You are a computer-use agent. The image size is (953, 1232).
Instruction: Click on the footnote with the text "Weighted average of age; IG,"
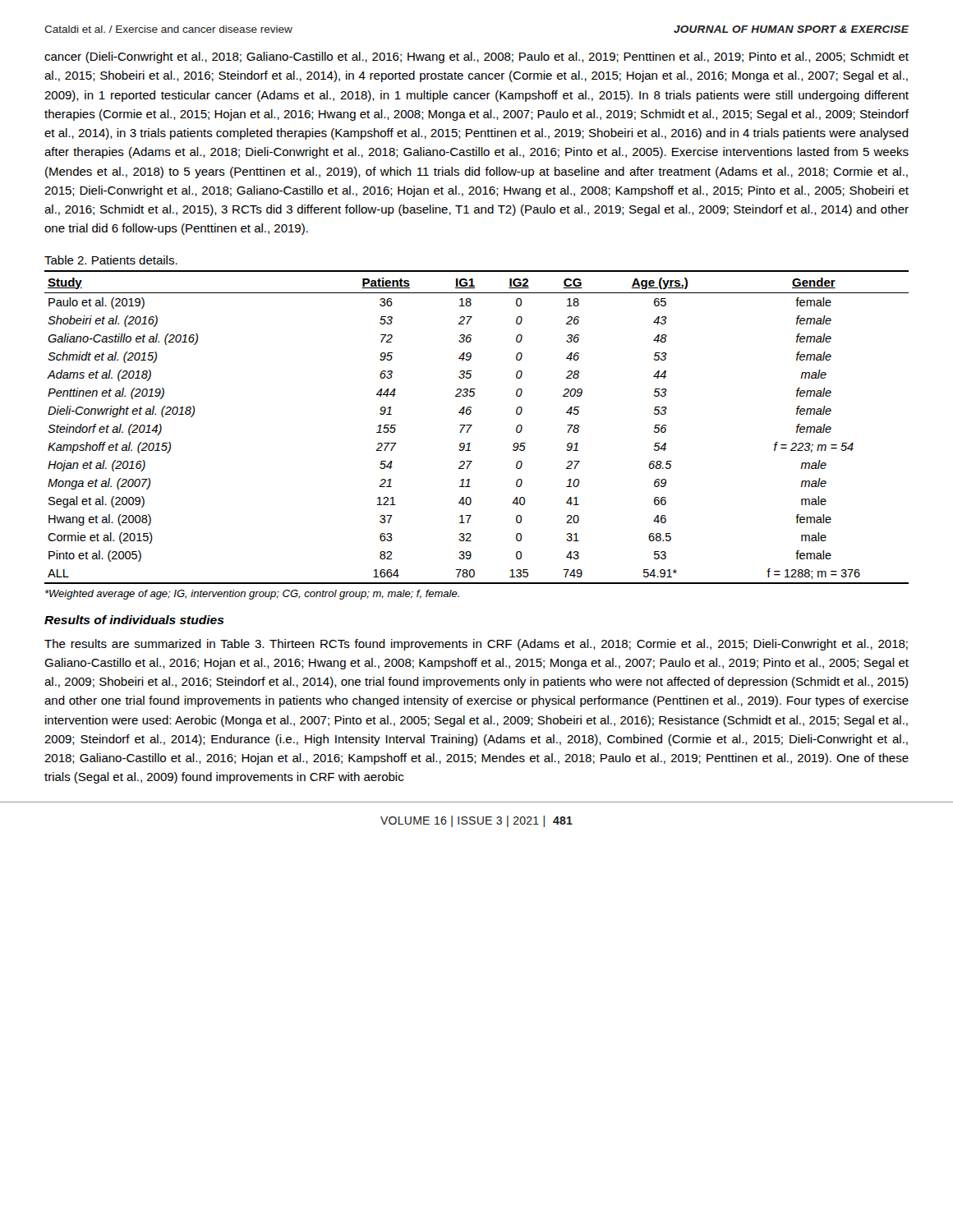252,593
